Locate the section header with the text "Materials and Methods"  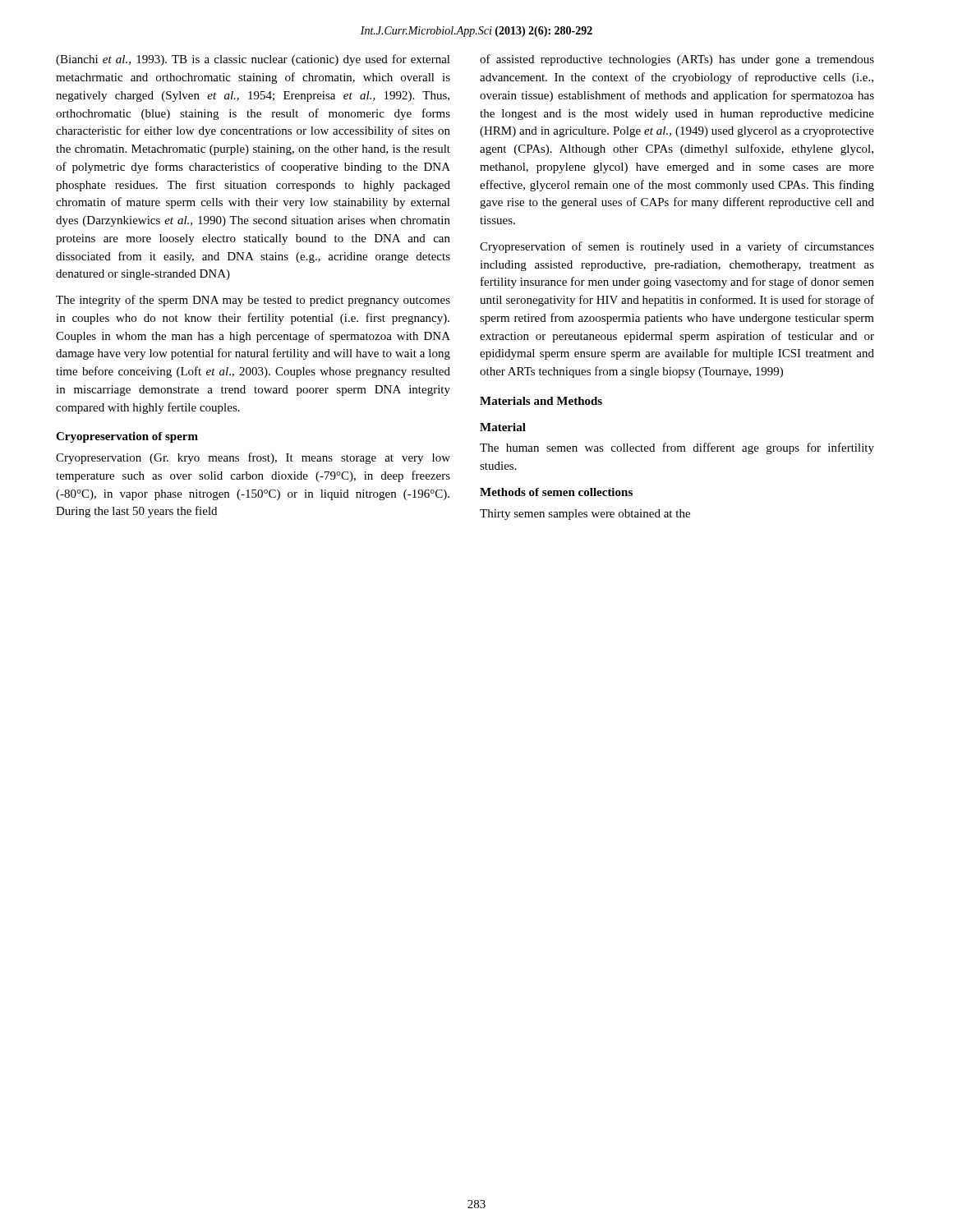pyautogui.click(x=541, y=401)
